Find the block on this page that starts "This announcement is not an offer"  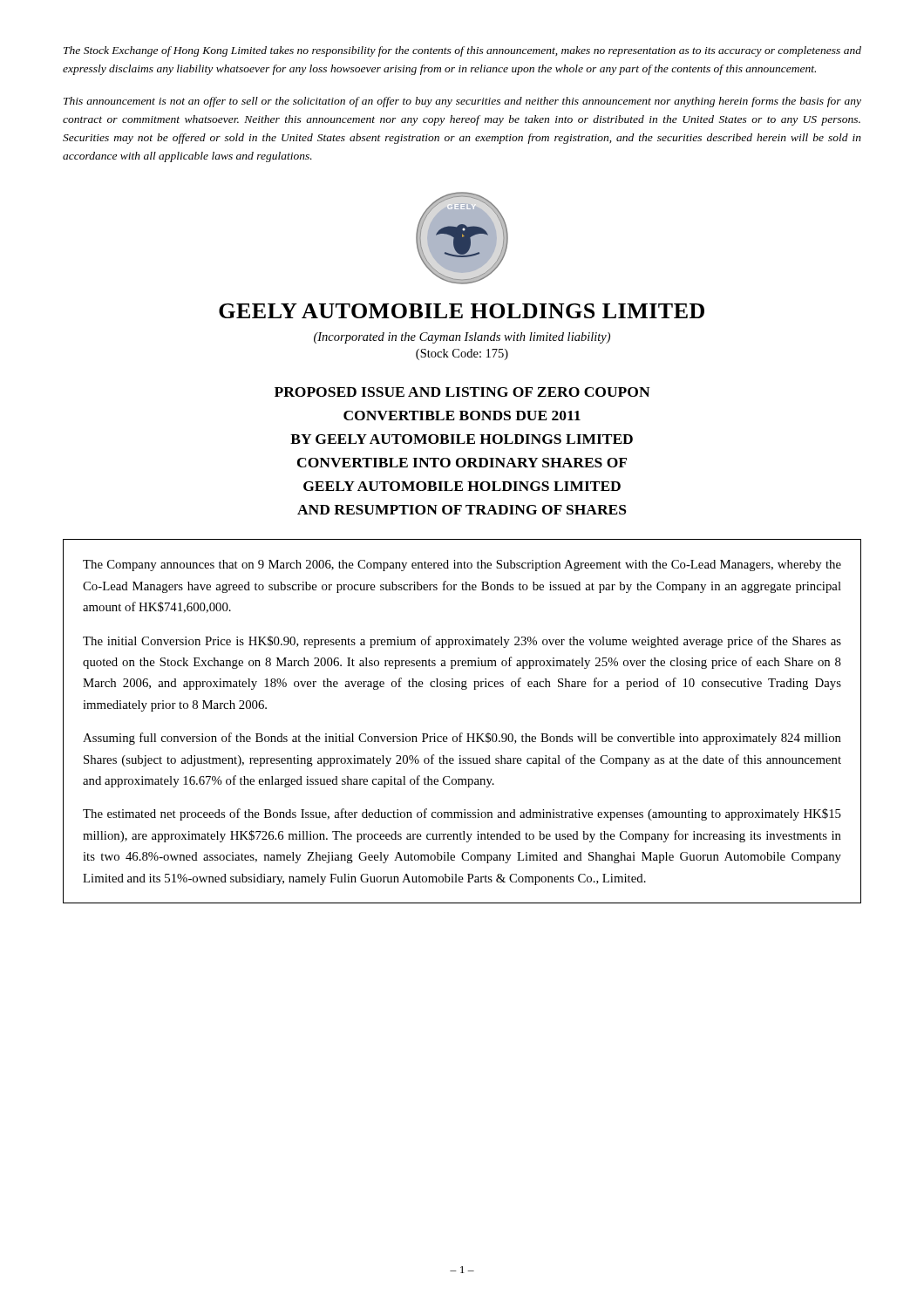click(x=462, y=128)
